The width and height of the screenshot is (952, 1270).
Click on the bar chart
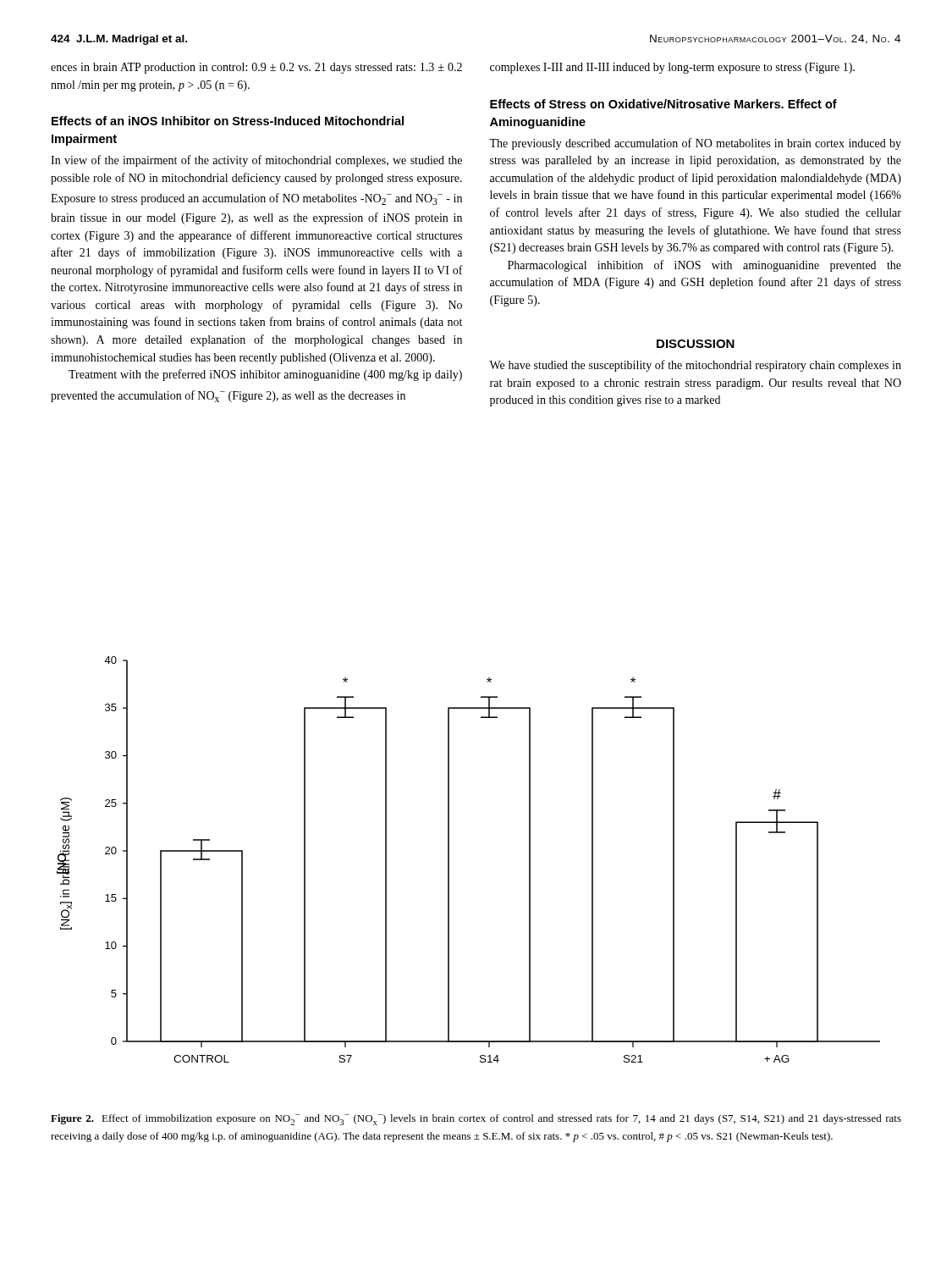pos(476,868)
